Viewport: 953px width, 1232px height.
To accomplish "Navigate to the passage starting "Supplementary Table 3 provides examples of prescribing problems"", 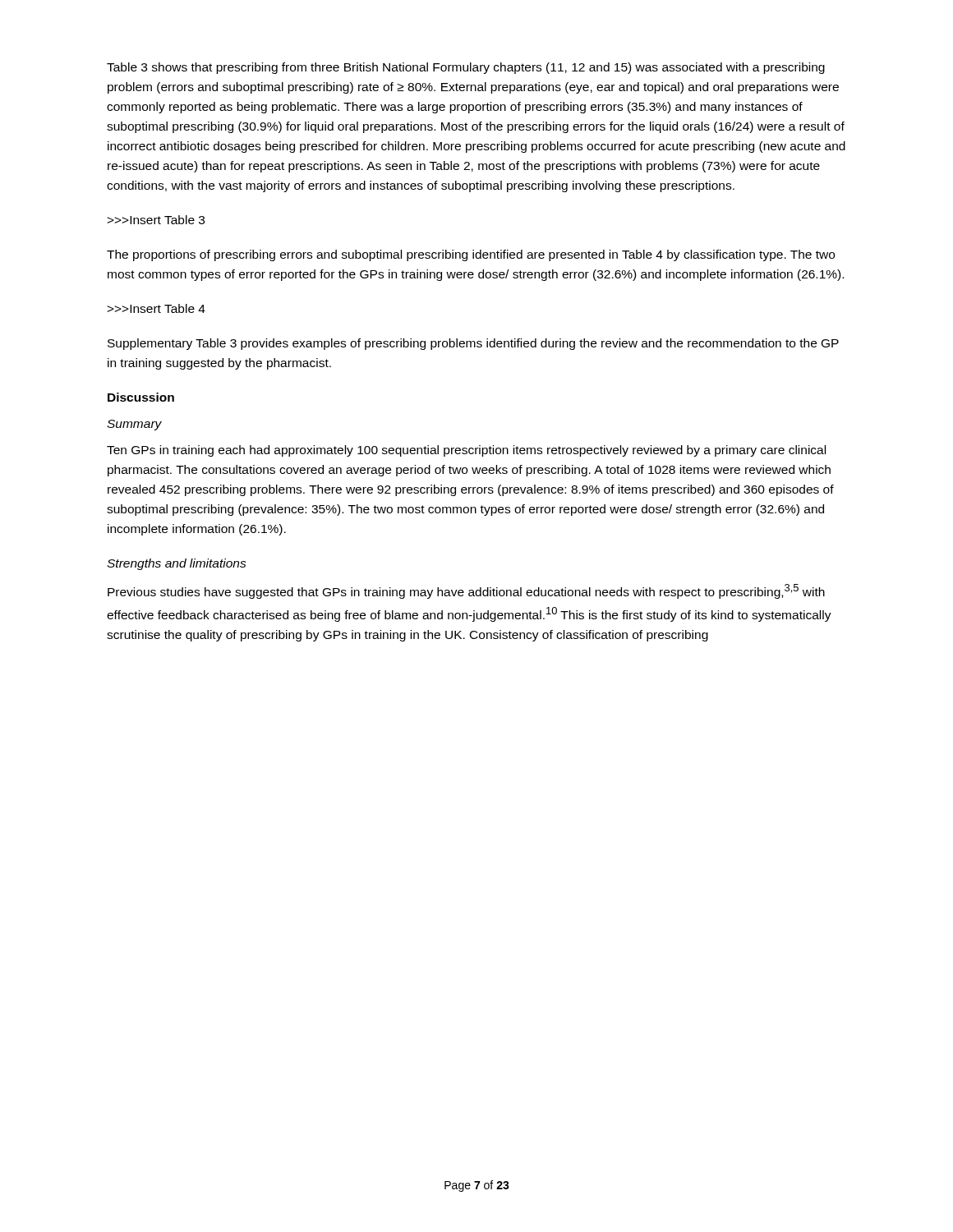I will click(473, 353).
